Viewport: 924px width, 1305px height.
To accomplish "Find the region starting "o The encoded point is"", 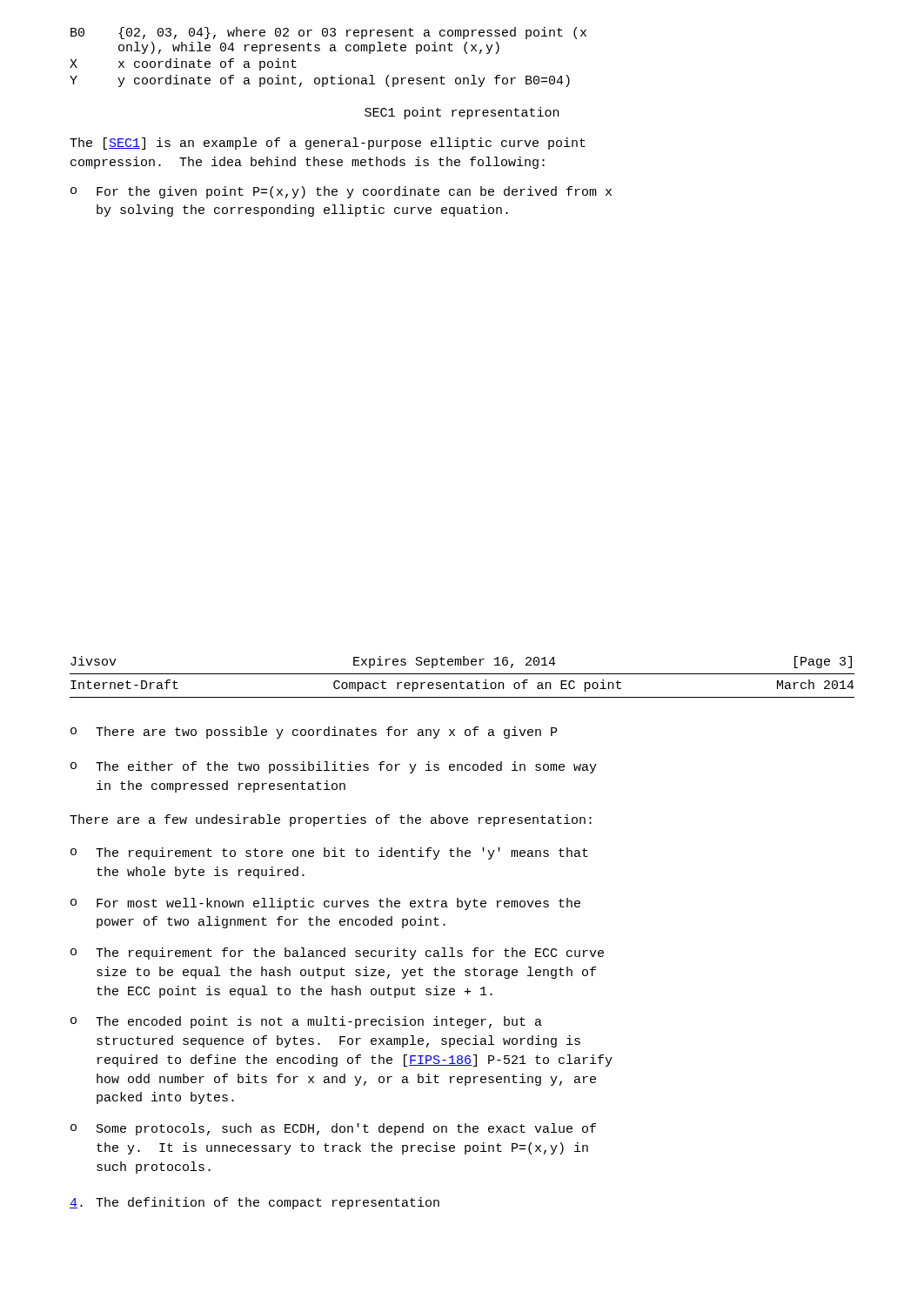I will click(462, 1061).
